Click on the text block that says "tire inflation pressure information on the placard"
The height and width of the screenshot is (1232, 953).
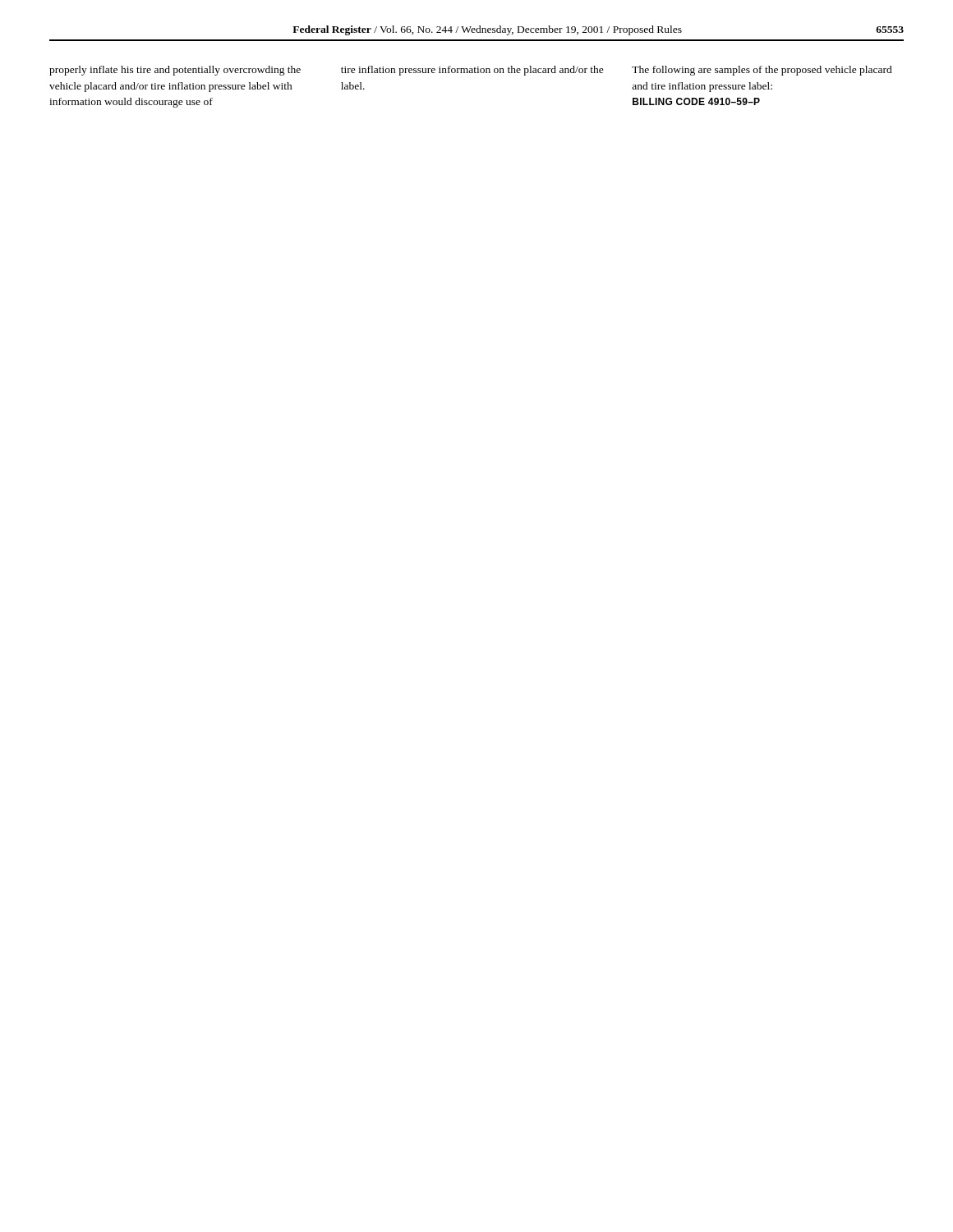tap(472, 77)
